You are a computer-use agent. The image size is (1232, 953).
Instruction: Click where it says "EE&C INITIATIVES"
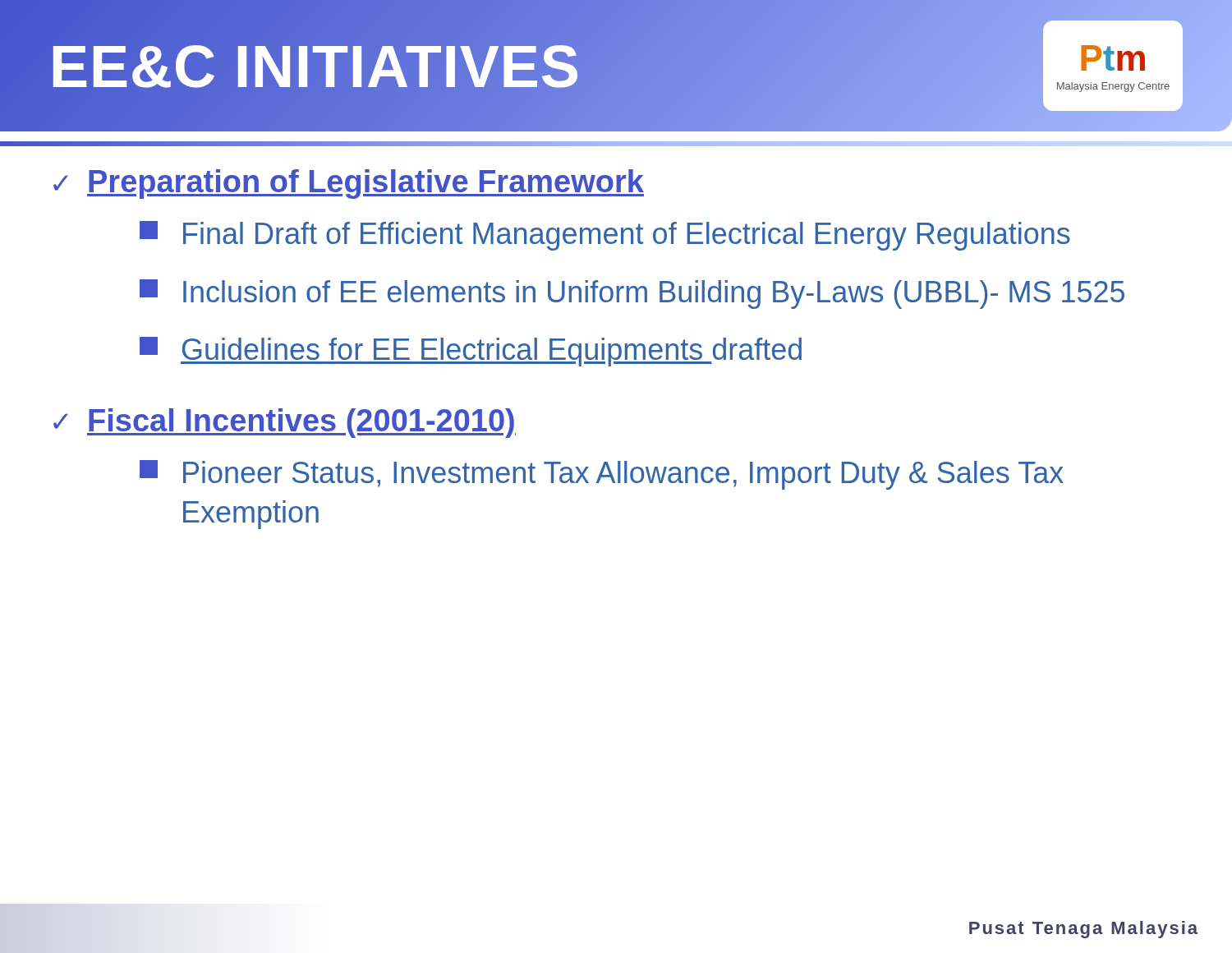click(x=315, y=67)
